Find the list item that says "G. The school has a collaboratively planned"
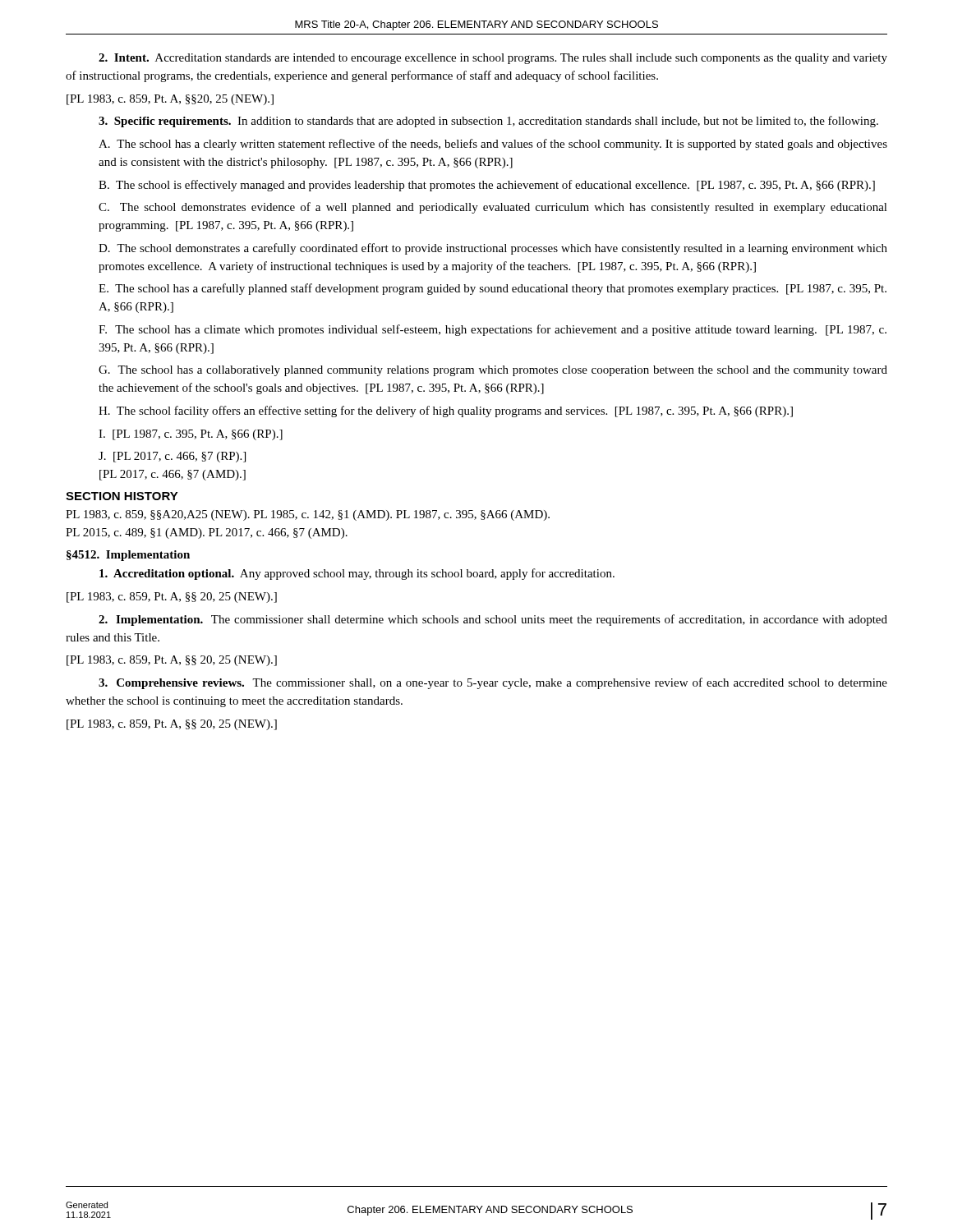Image resolution: width=953 pixels, height=1232 pixels. tap(493, 379)
